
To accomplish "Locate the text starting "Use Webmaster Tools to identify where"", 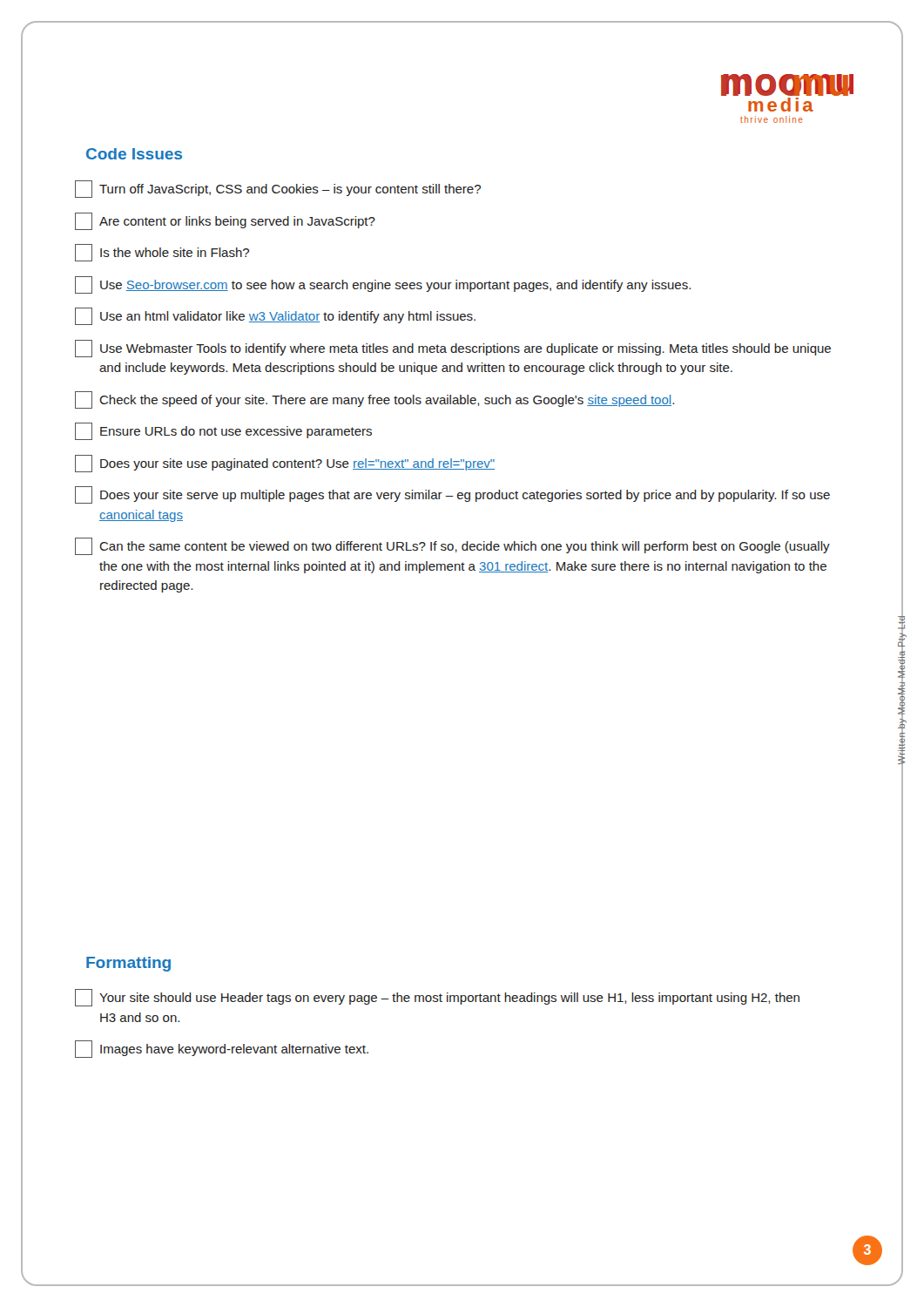I will 453,358.
